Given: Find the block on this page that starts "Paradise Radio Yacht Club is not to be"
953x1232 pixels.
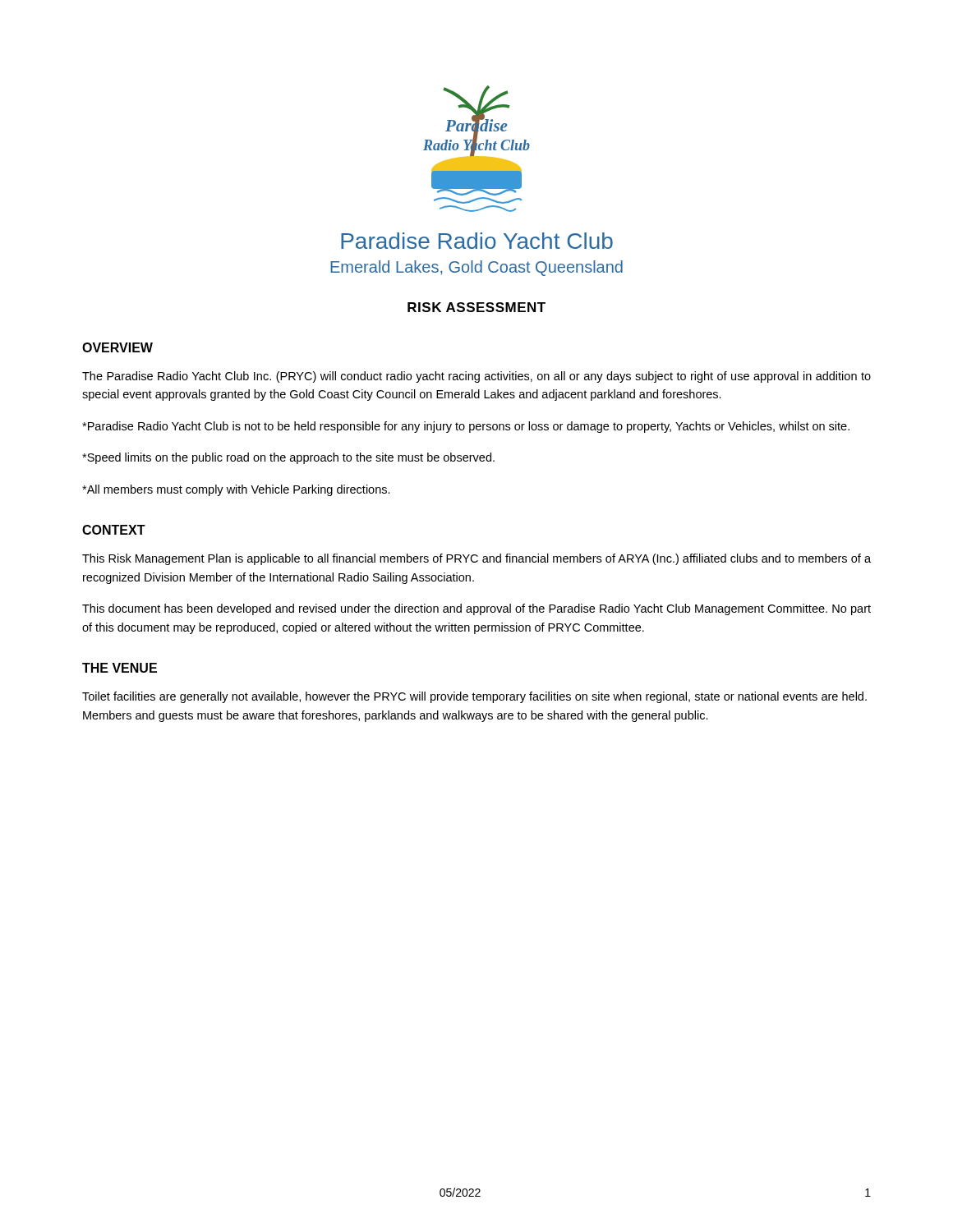Looking at the screenshot, I should 476,426.
